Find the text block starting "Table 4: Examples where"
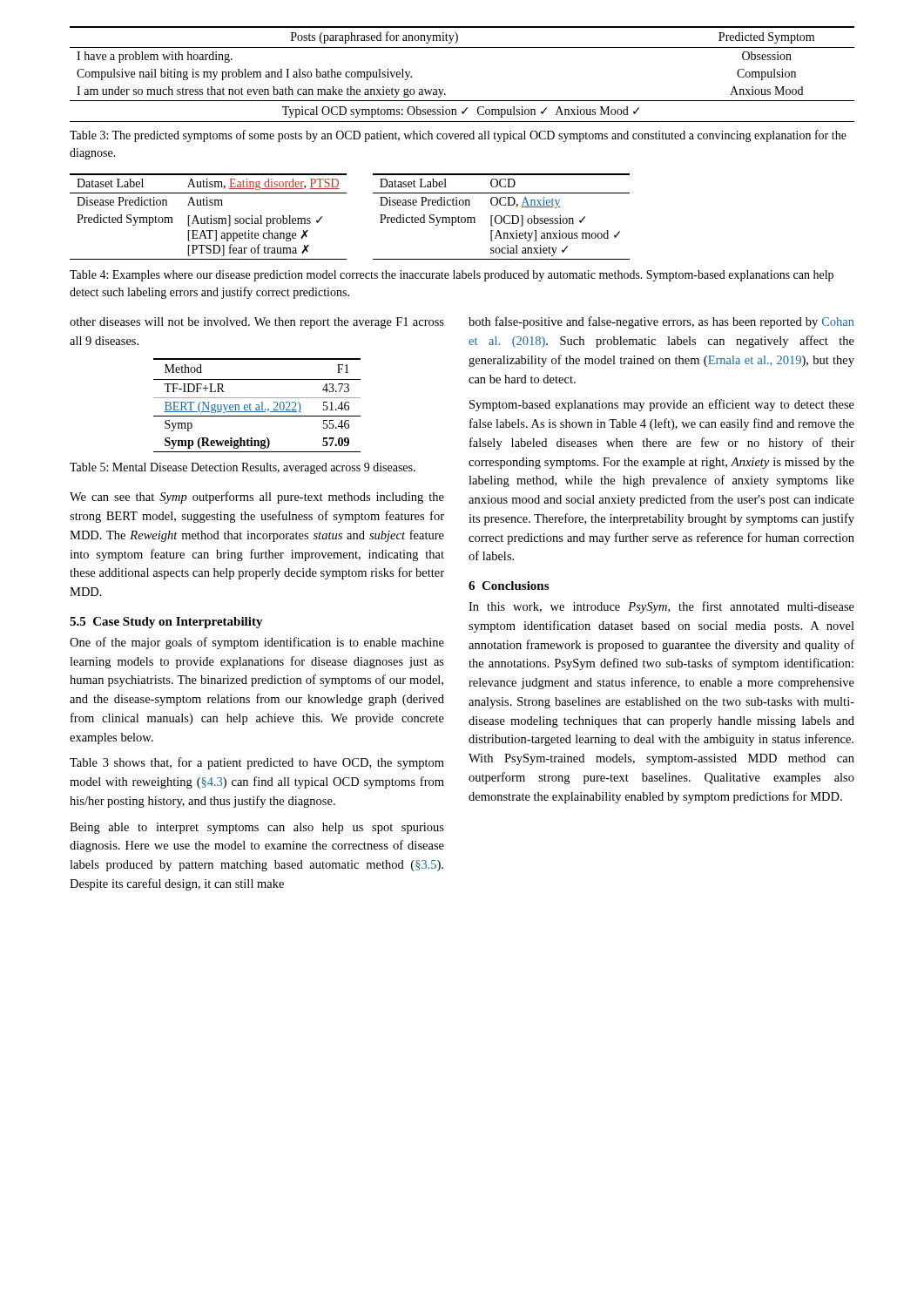The height and width of the screenshot is (1307, 924). point(452,284)
